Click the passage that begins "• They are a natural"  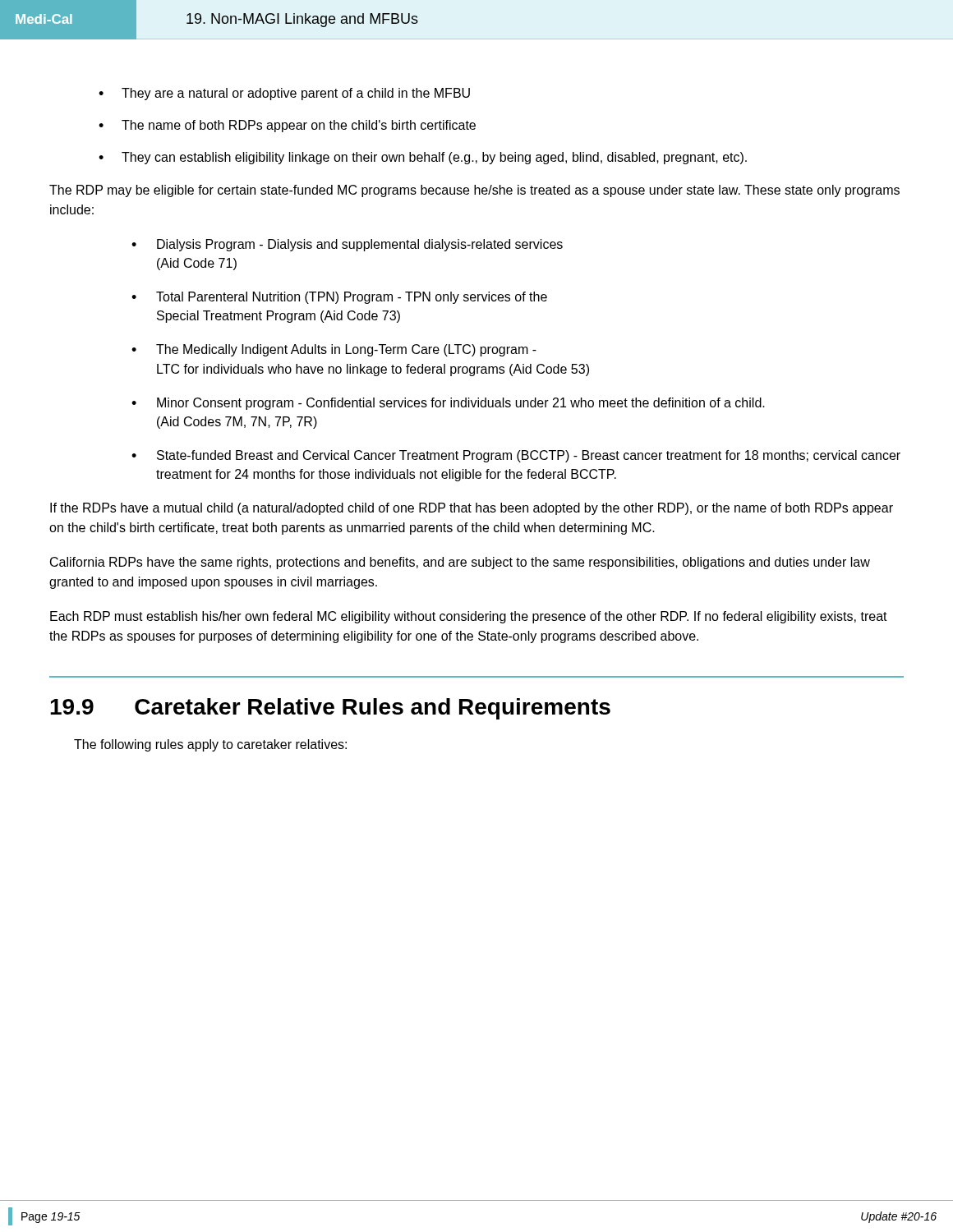click(284, 94)
